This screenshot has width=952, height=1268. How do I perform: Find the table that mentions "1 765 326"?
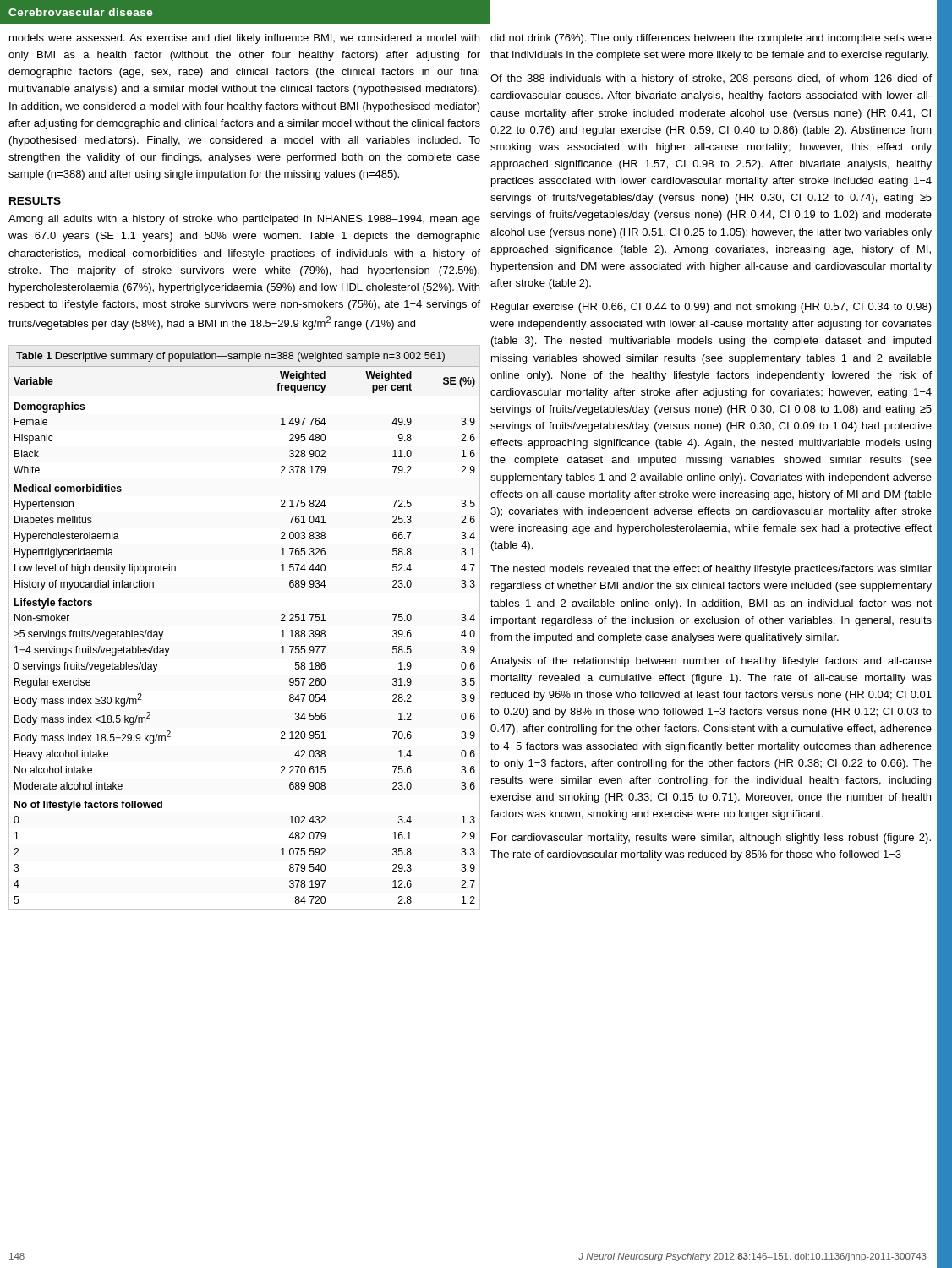(244, 627)
